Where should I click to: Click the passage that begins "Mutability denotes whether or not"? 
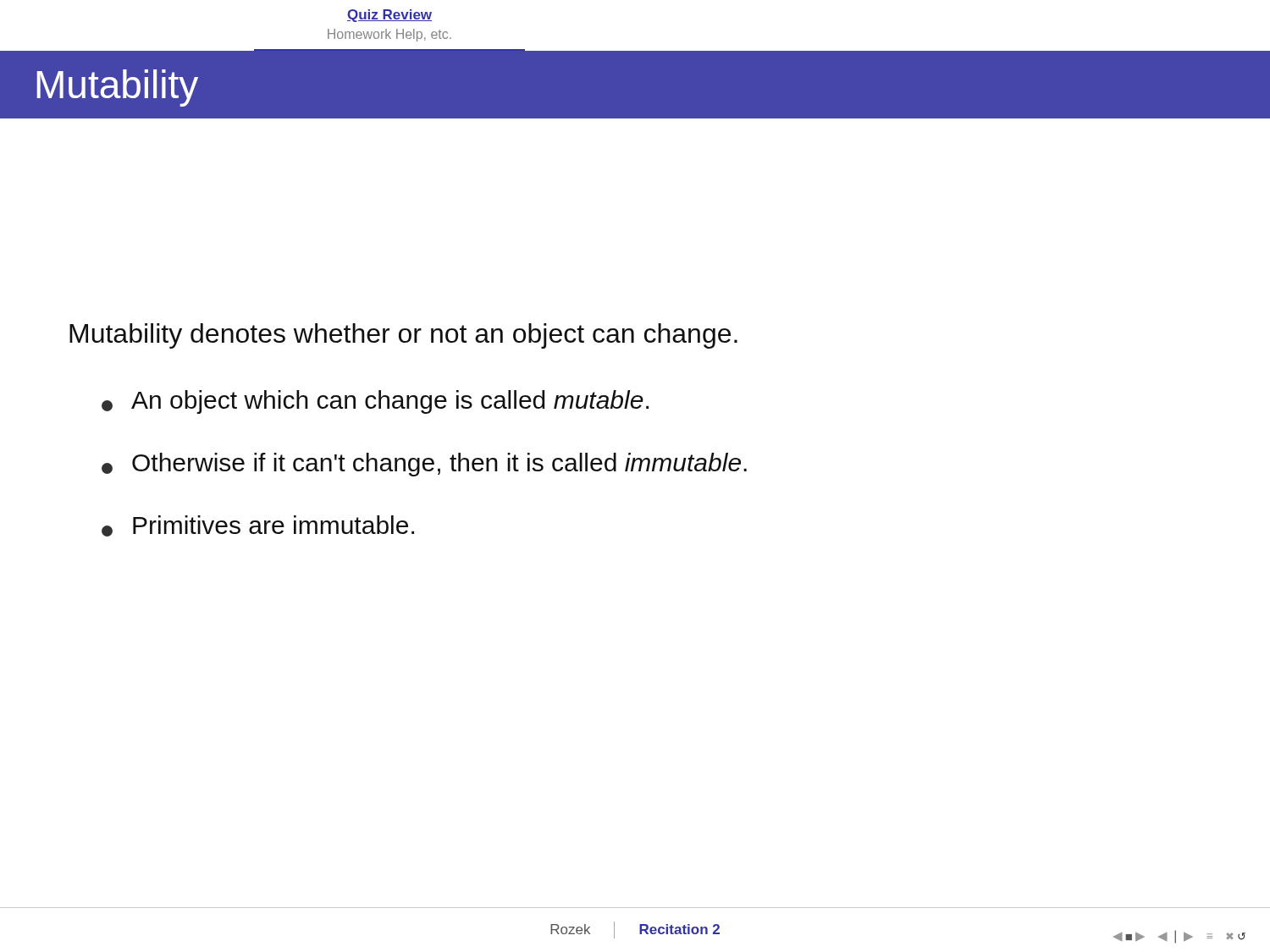(404, 333)
